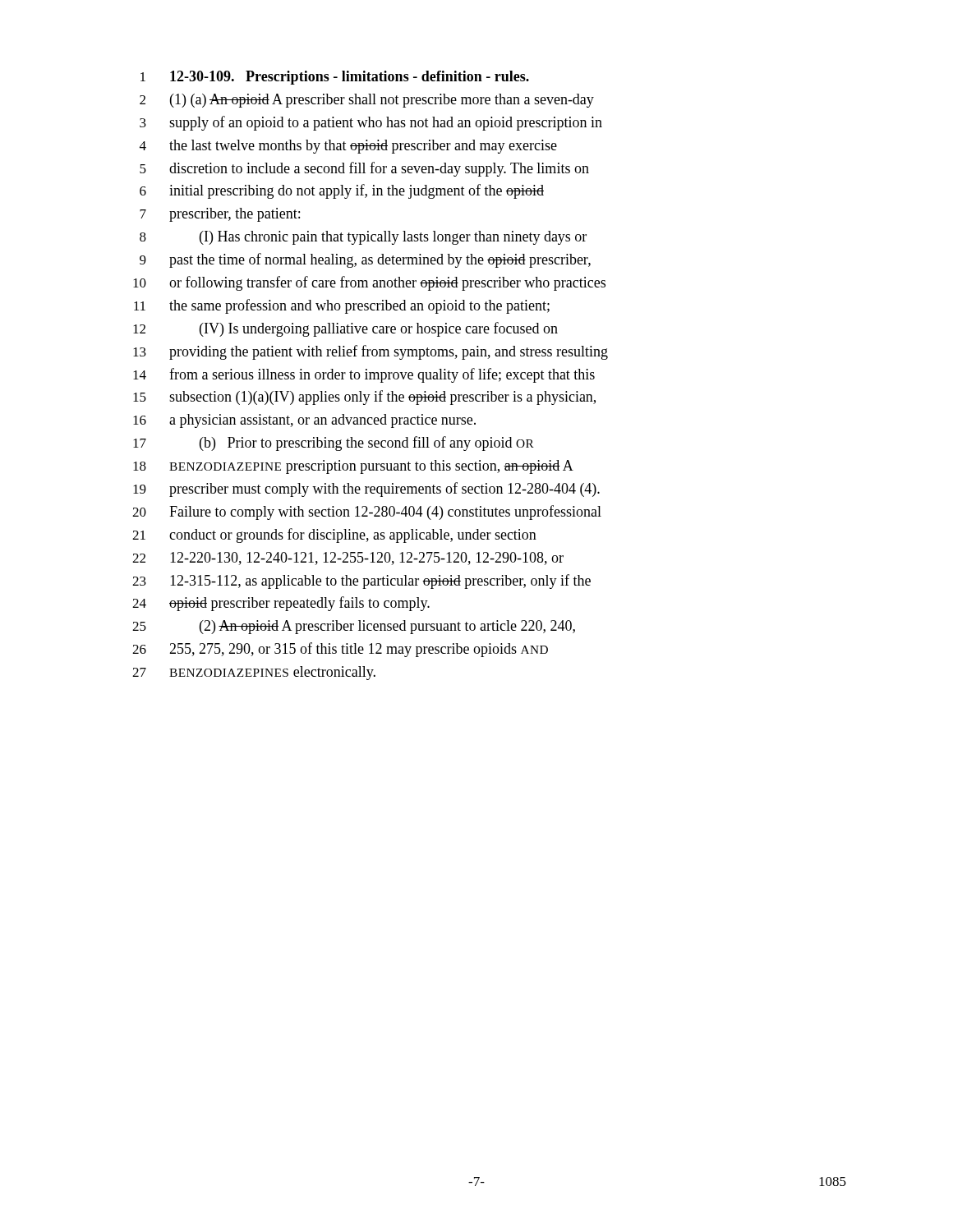Point to the text starting "13 providing the patient"
This screenshot has height=1232, width=953.
coord(476,352)
